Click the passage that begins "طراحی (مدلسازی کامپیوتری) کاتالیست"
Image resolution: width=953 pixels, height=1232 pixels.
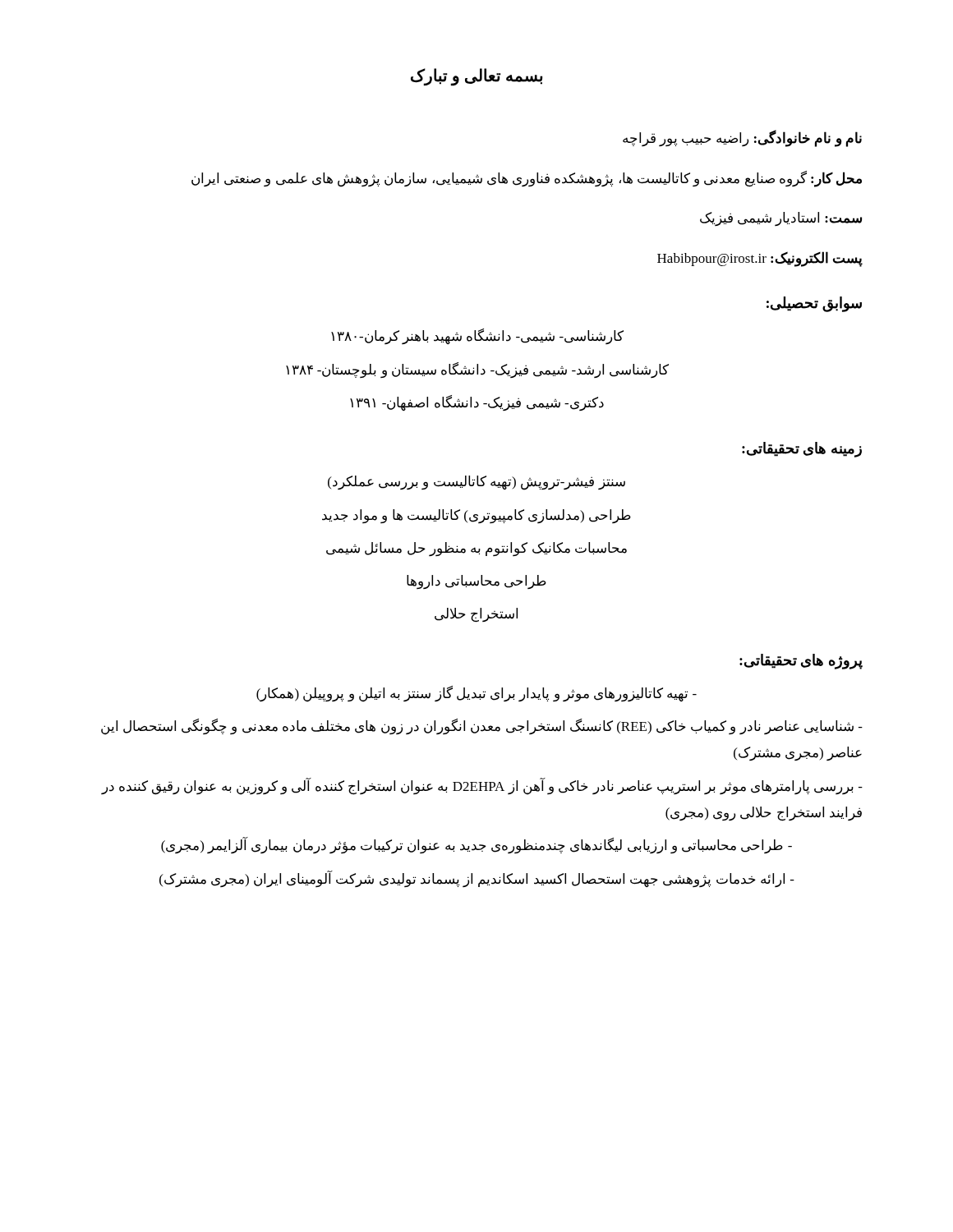[x=476, y=515]
